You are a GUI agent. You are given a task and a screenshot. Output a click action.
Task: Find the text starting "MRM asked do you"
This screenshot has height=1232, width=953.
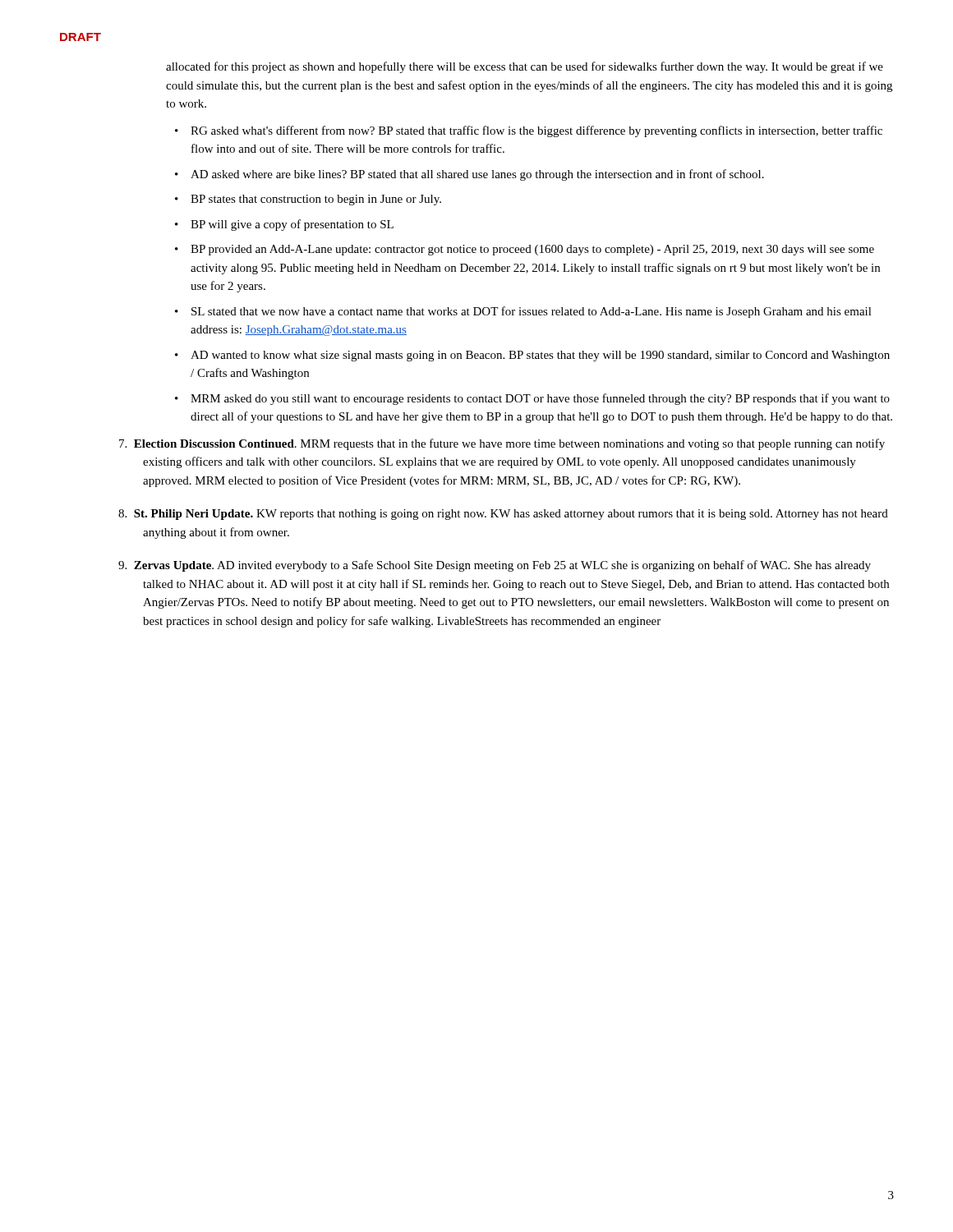(542, 407)
